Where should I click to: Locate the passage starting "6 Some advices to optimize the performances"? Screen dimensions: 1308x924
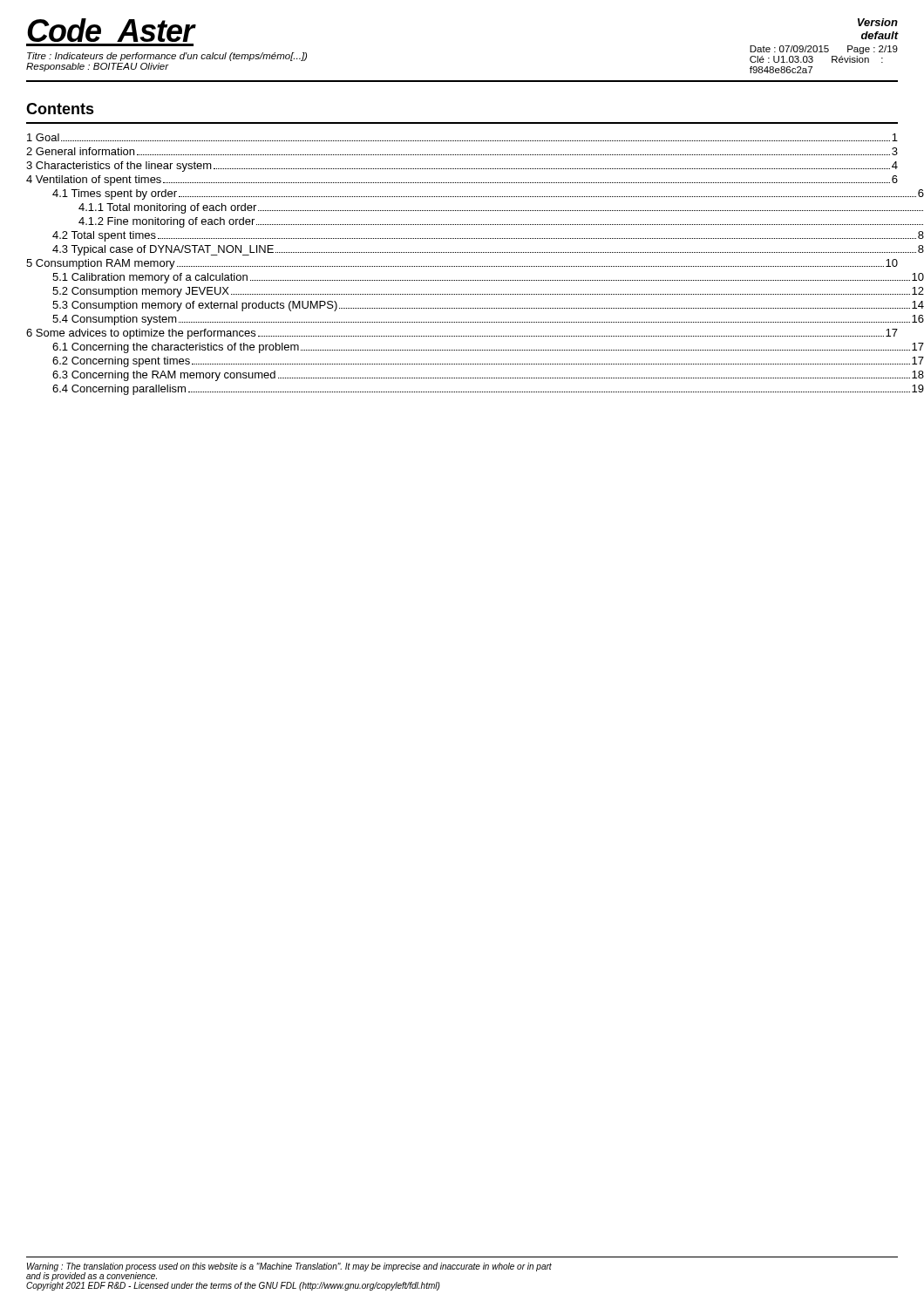point(462,333)
